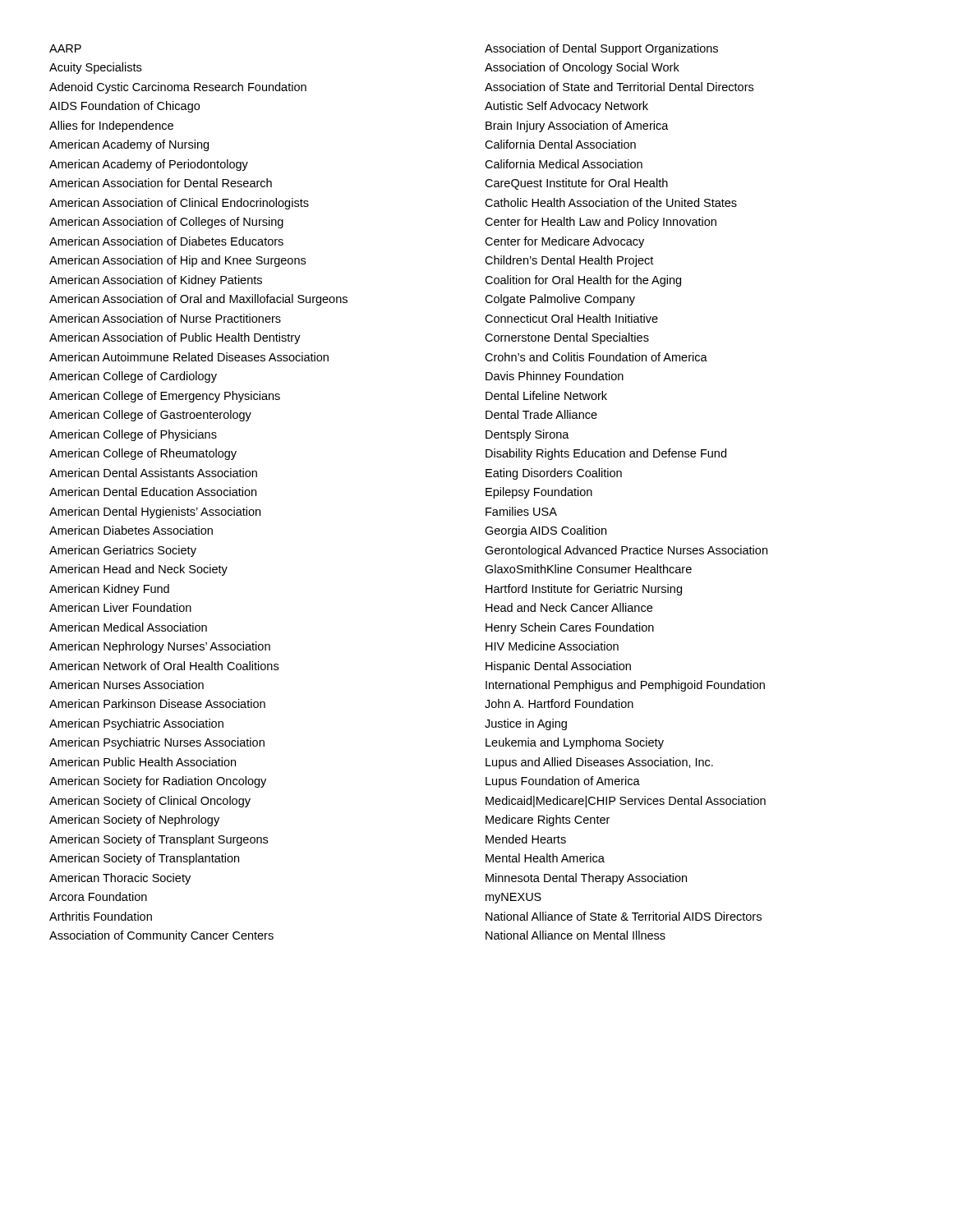Viewport: 953px width, 1232px height.
Task: Locate the region starting "American Psychiatric Association"
Action: 137,724
